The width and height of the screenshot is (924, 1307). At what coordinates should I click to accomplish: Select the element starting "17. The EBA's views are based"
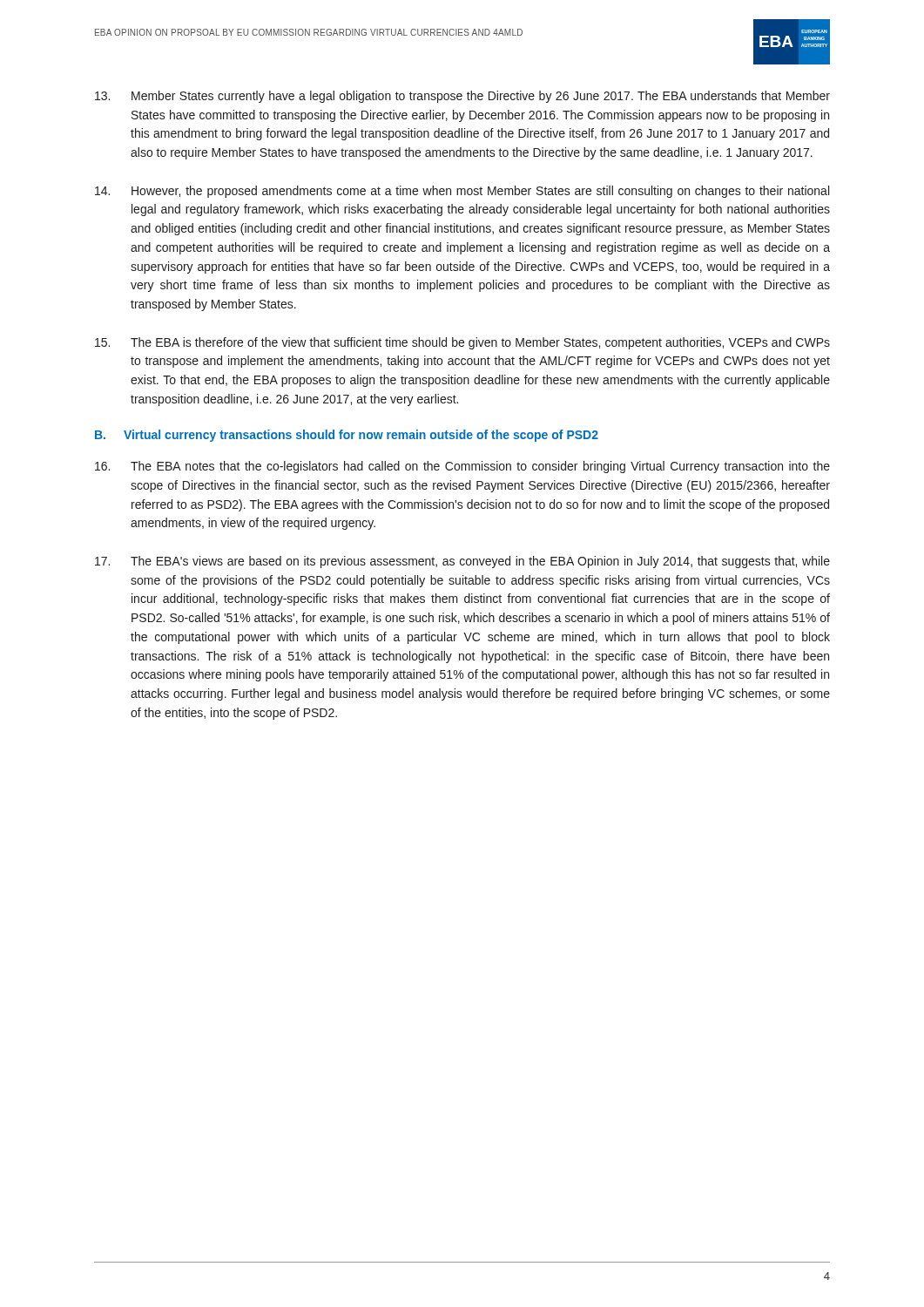point(462,637)
